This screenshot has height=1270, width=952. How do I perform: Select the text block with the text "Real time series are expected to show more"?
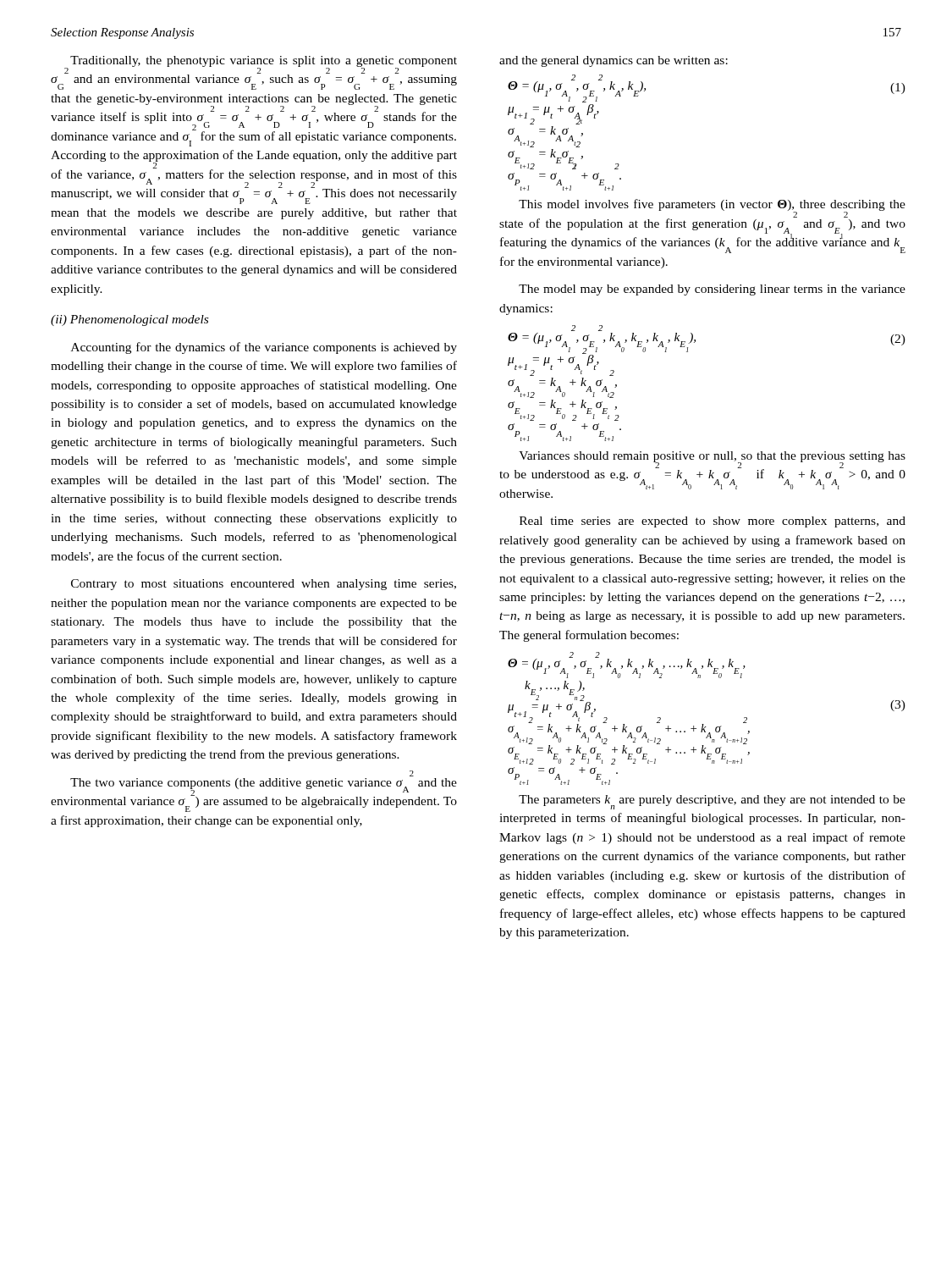pyautogui.click(x=702, y=578)
